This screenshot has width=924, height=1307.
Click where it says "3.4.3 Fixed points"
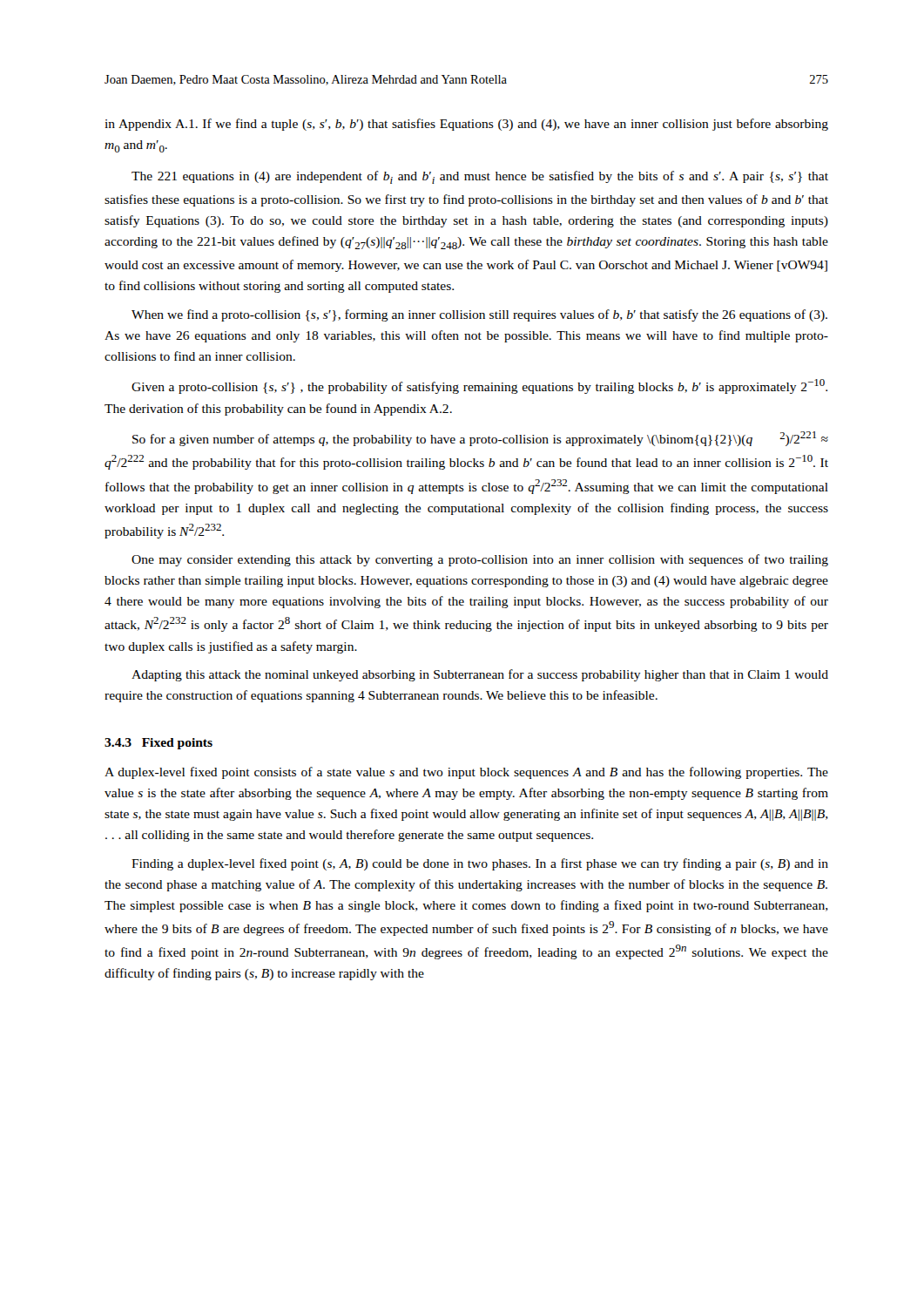[159, 742]
